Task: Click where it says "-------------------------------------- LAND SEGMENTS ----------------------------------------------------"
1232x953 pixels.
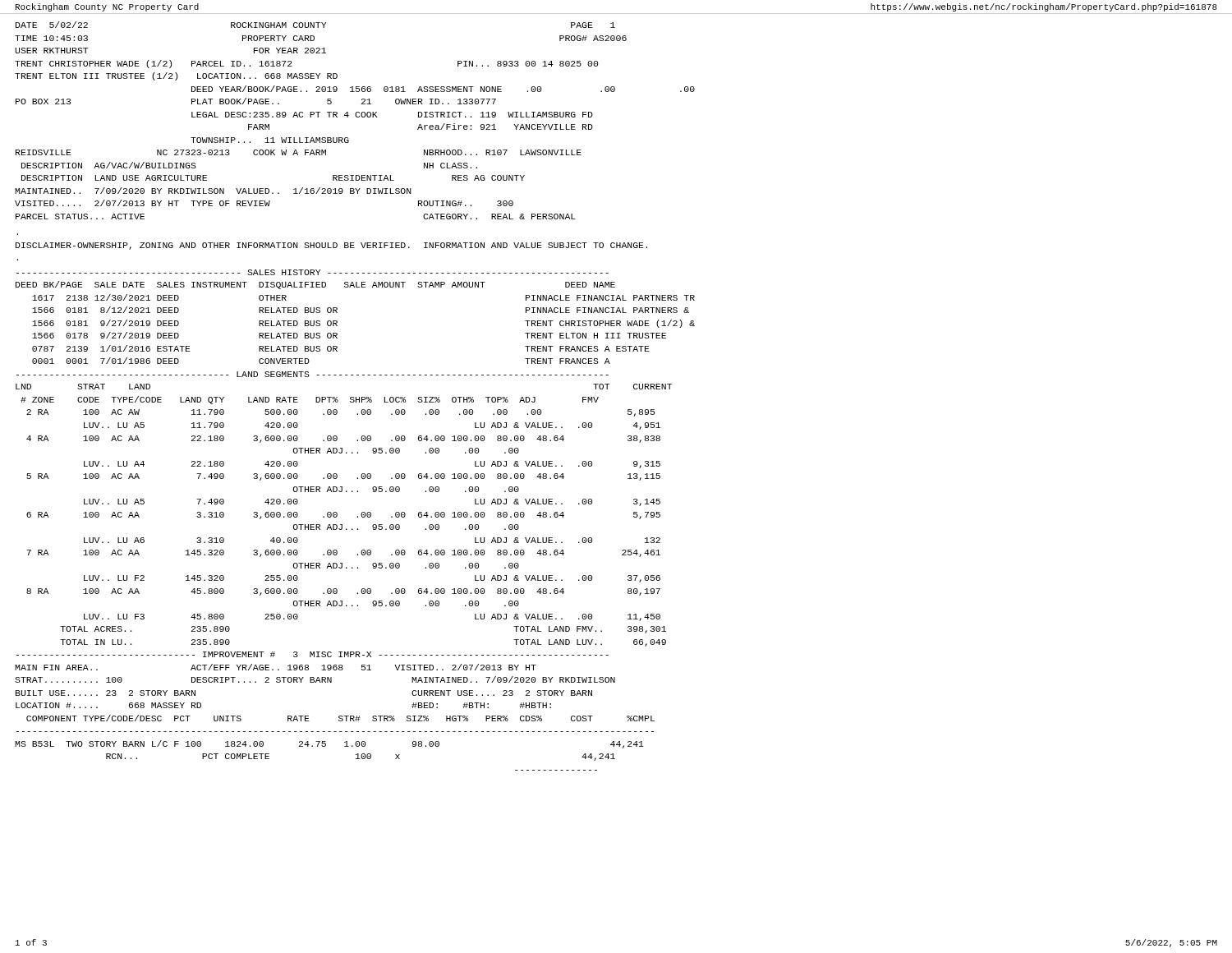Action: 312,374
